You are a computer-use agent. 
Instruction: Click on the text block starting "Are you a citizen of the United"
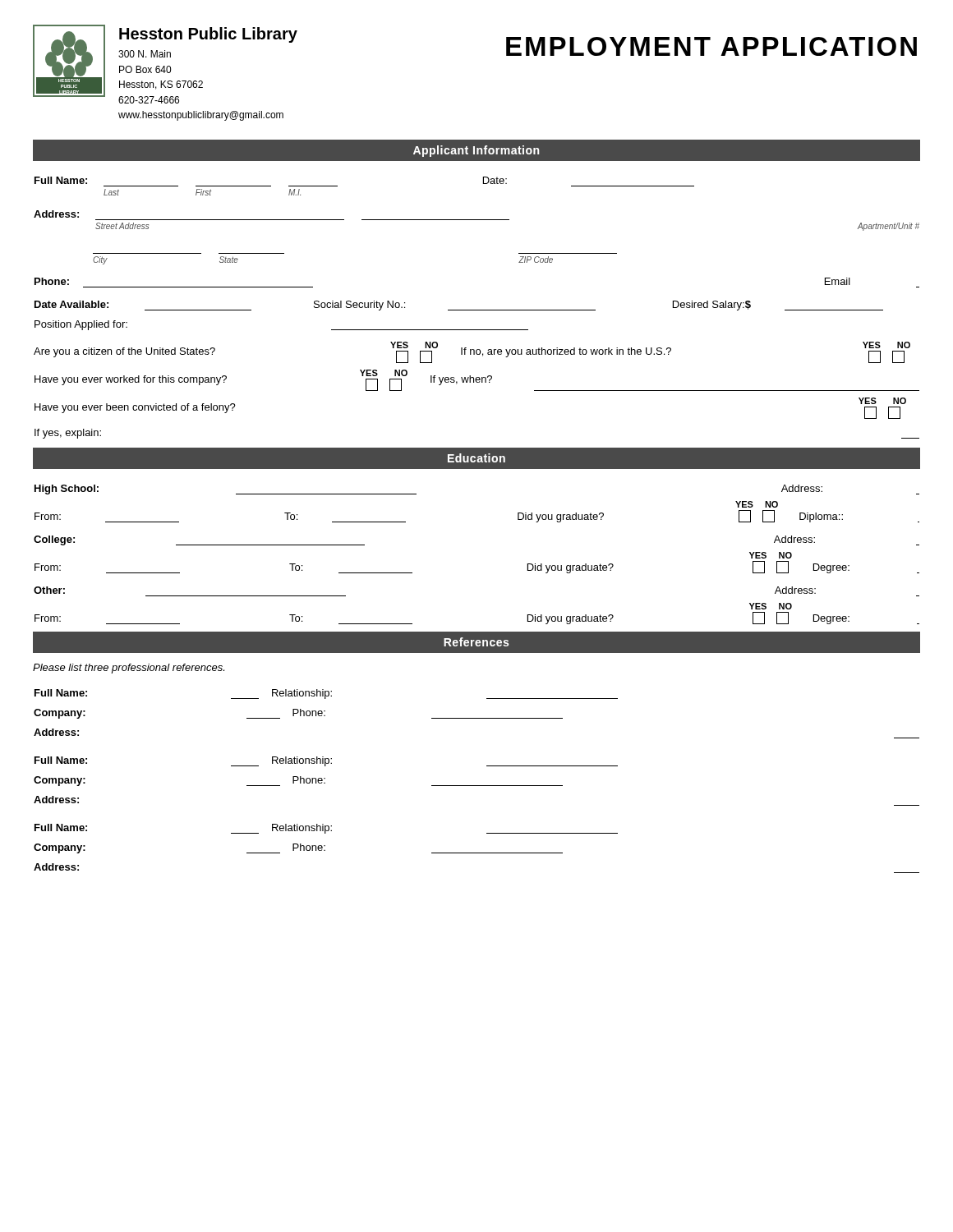pos(476,351)
